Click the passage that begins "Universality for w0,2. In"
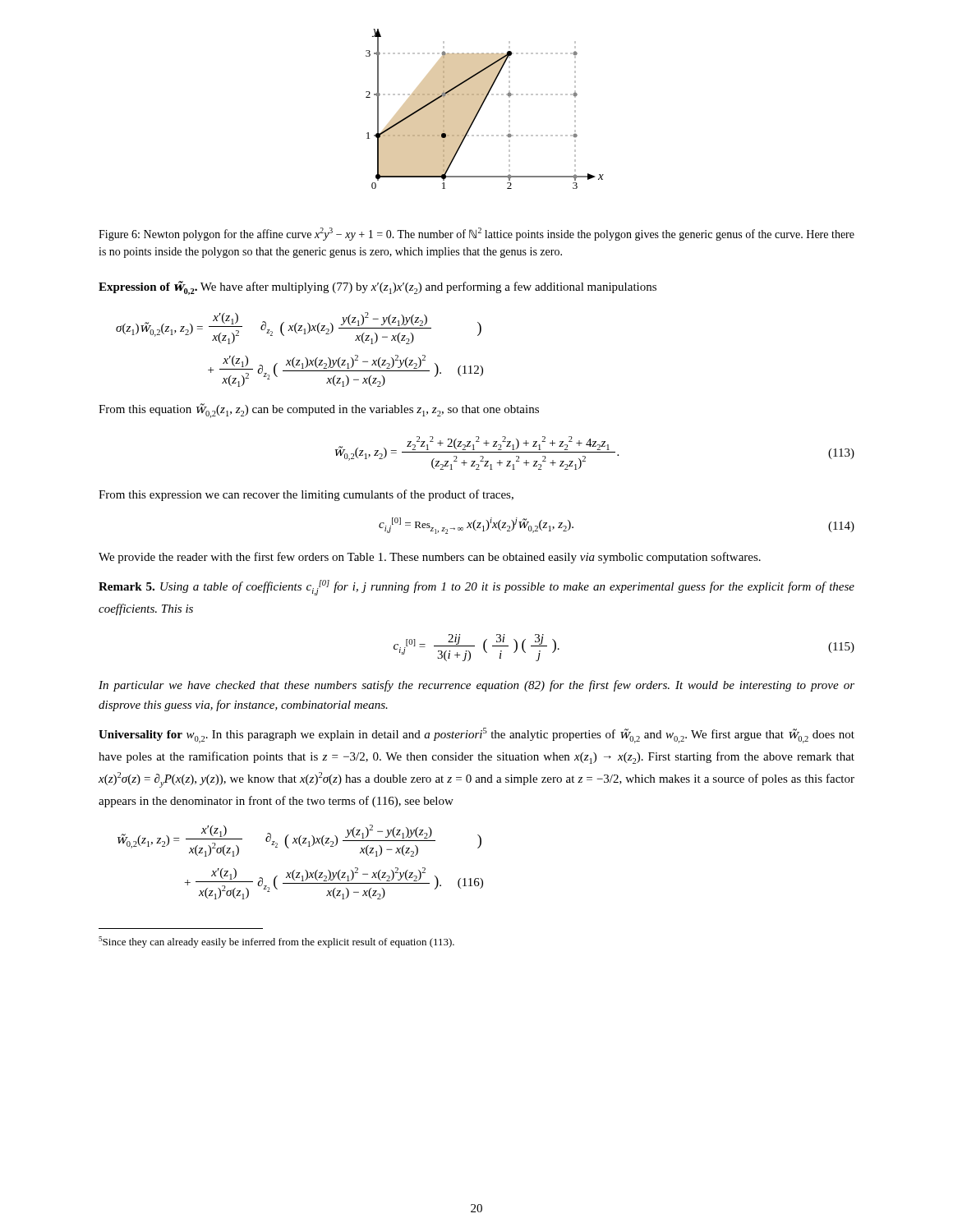Image resolution: width=953 pixels, height=1232 pixels. (476, 767)
